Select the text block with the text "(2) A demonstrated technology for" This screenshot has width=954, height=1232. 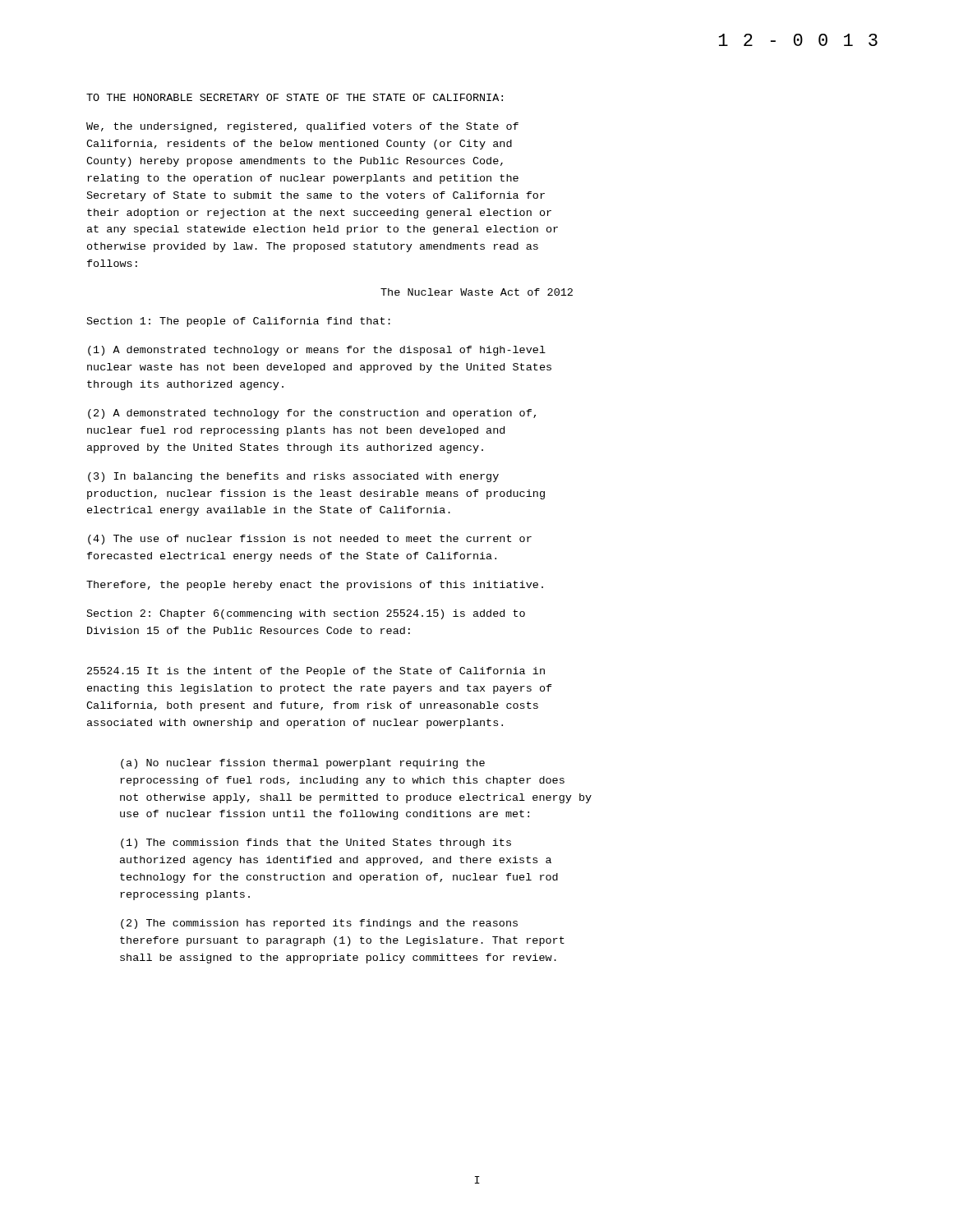313,431
